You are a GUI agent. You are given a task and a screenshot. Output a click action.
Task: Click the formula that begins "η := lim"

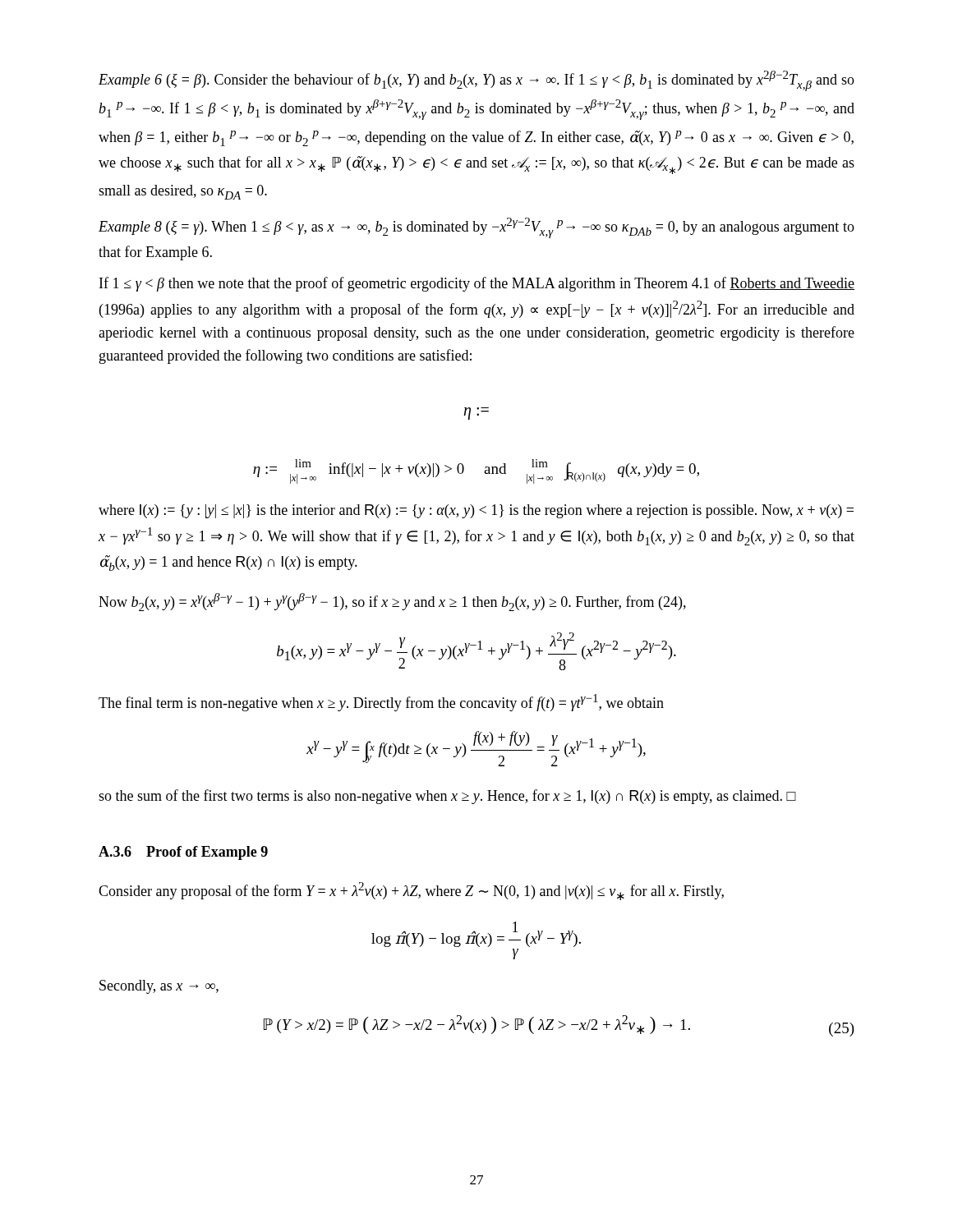[x=476, y=470]
